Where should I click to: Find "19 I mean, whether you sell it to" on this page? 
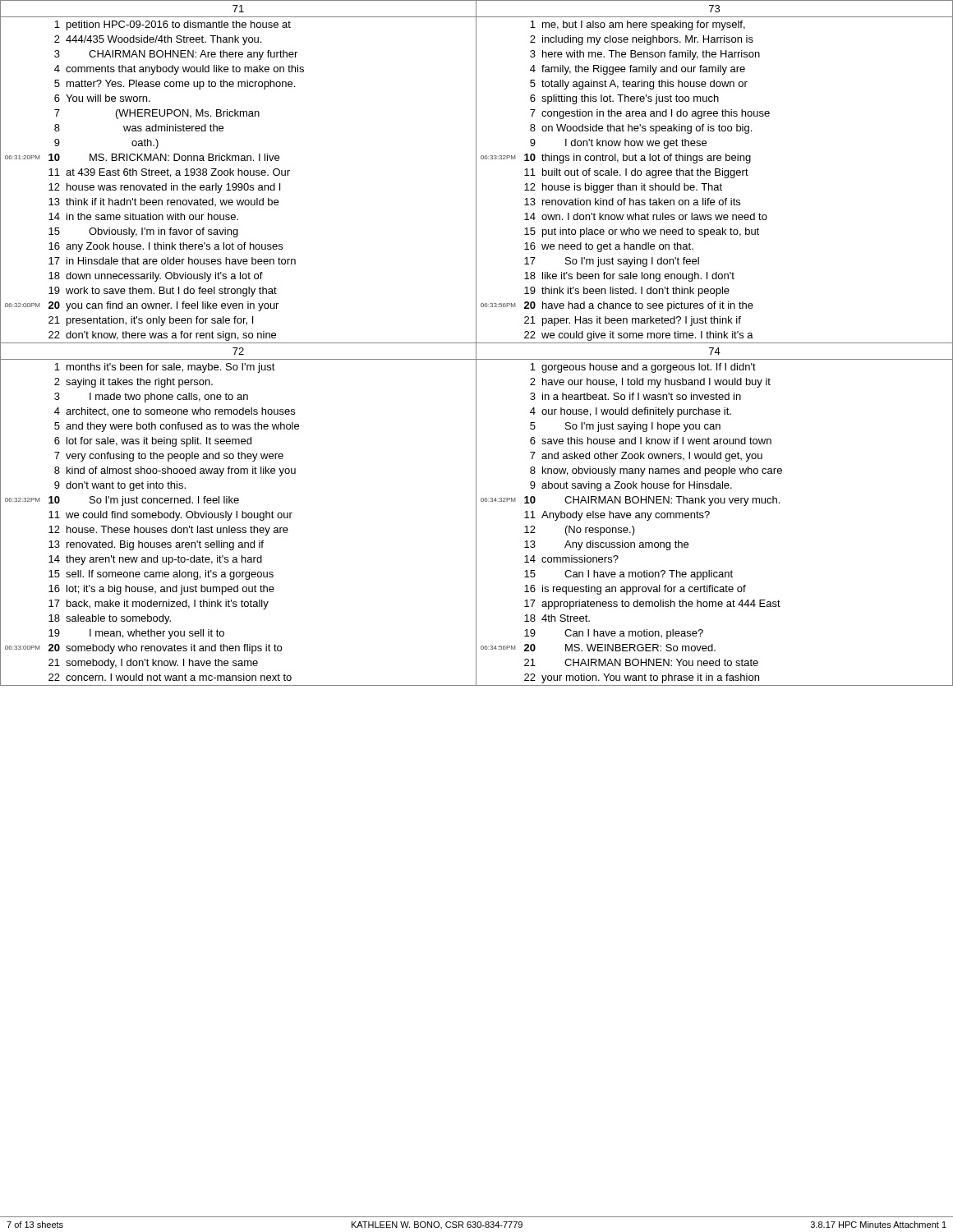pyautogui.click(x=136, y=634)
